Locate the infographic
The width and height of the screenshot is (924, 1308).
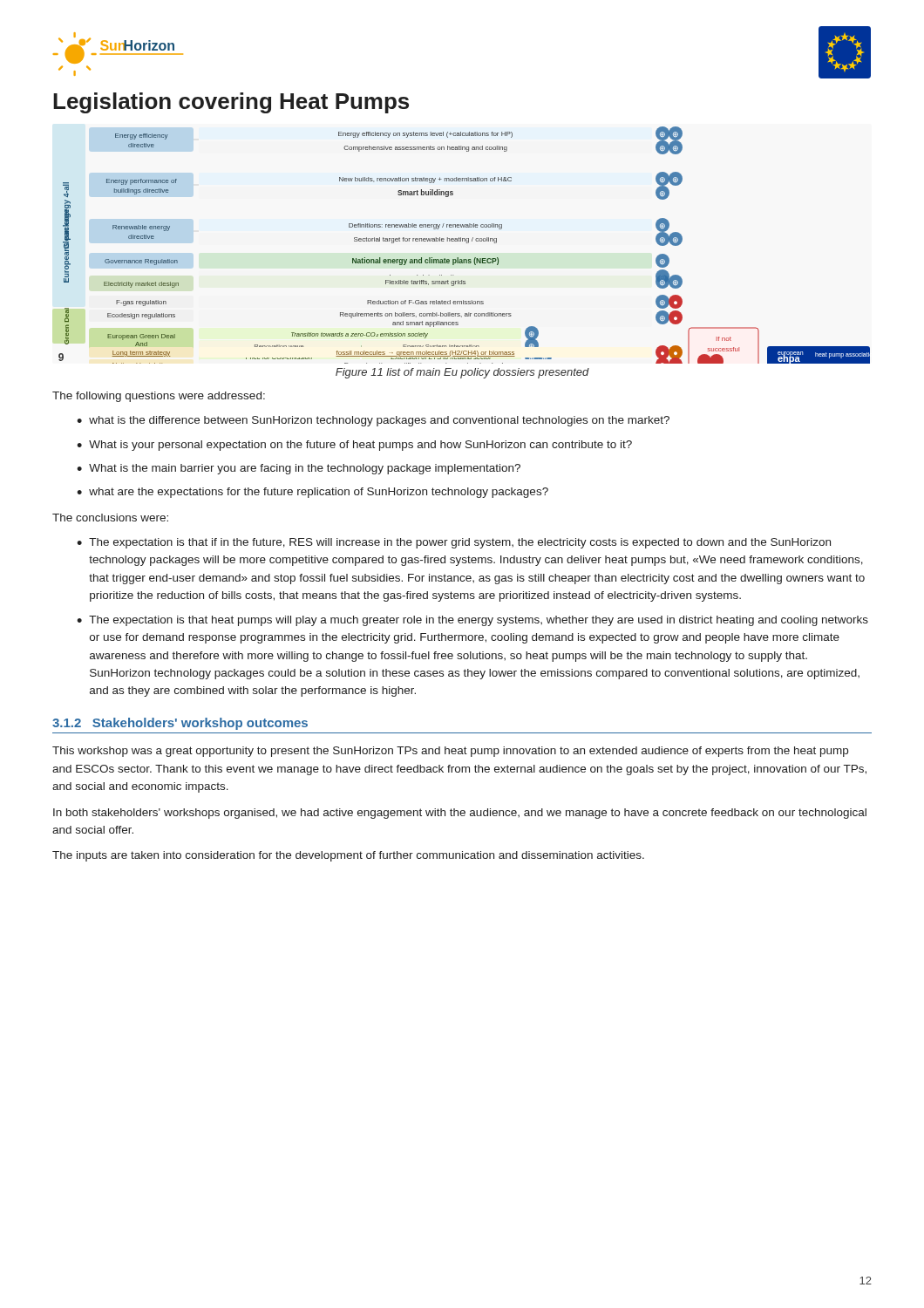click(462, 244)
